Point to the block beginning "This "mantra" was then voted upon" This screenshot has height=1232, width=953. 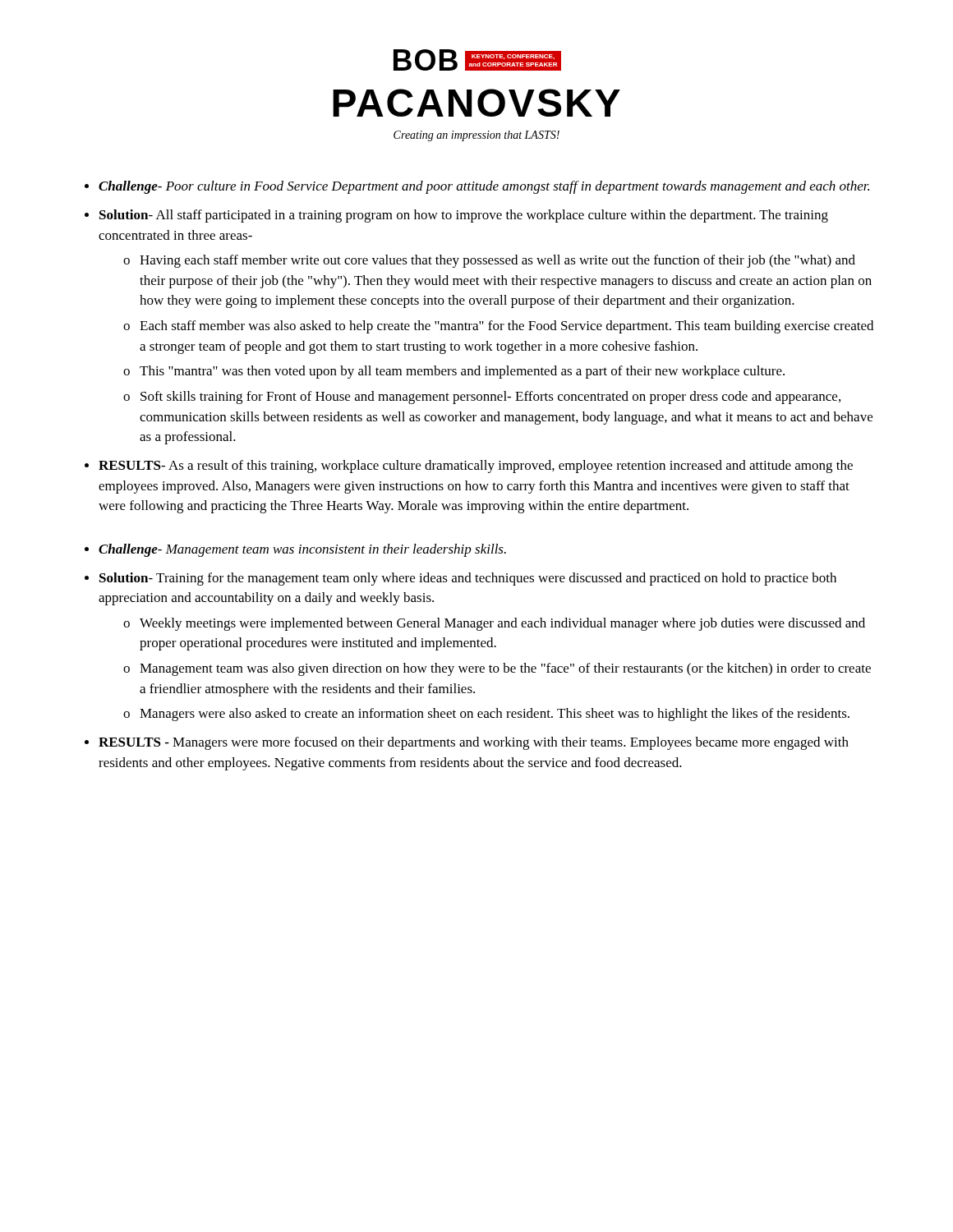tap(463, 371)
